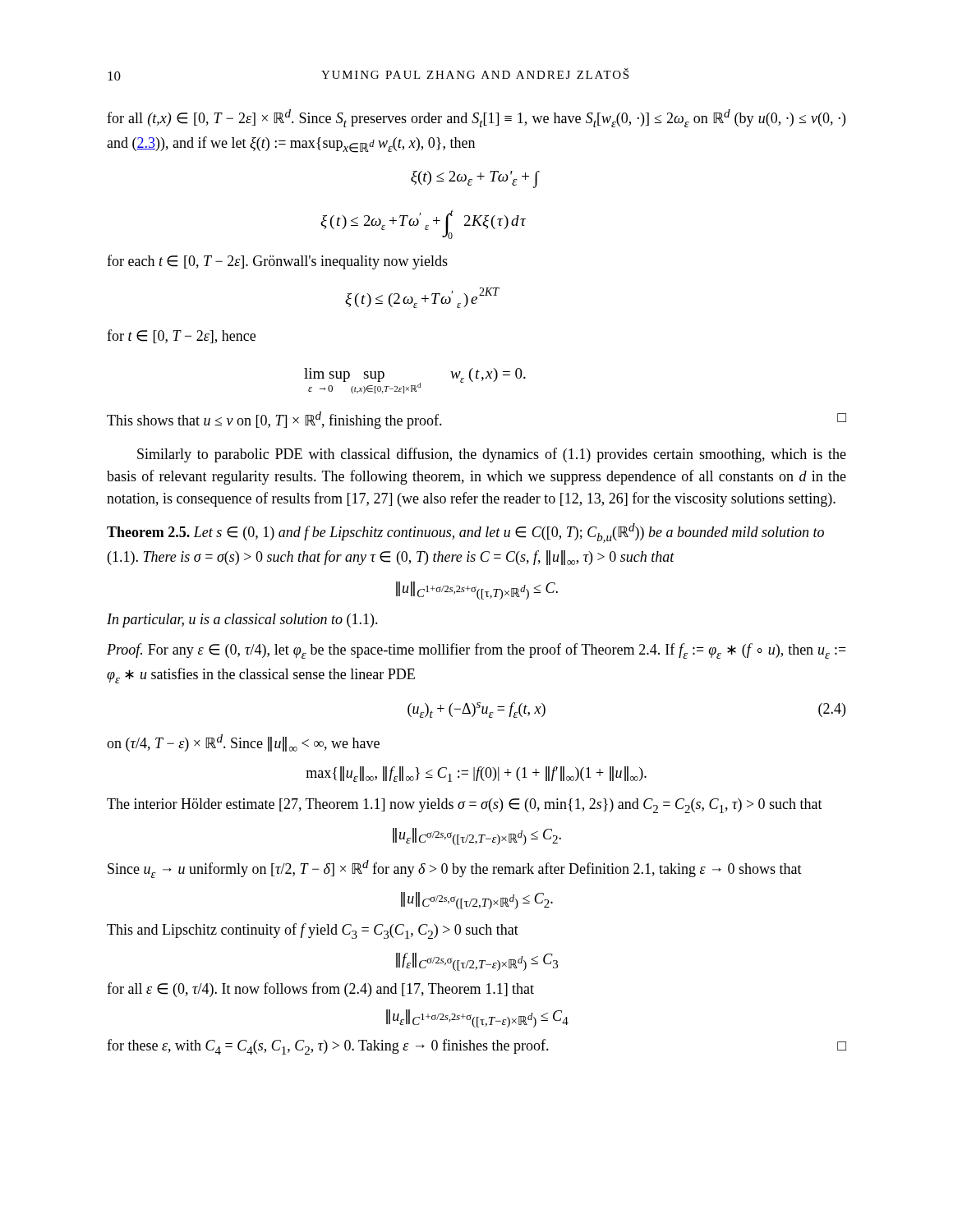Find the region starting "The interior Hölder estimate [27, Theorem 1.1] now"

465,806
